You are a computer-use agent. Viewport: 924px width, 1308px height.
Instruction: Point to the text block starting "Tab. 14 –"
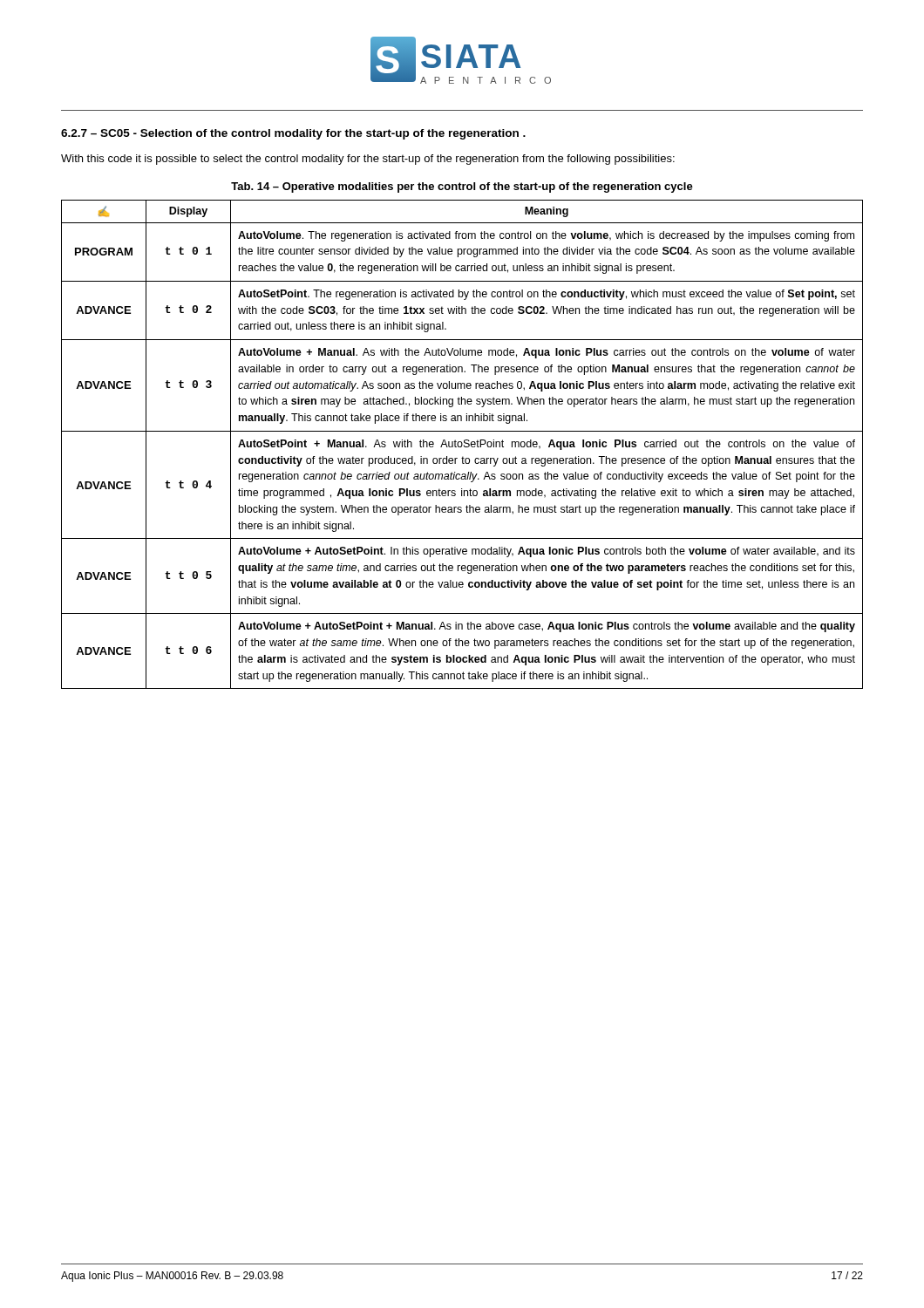pos(462,186)
